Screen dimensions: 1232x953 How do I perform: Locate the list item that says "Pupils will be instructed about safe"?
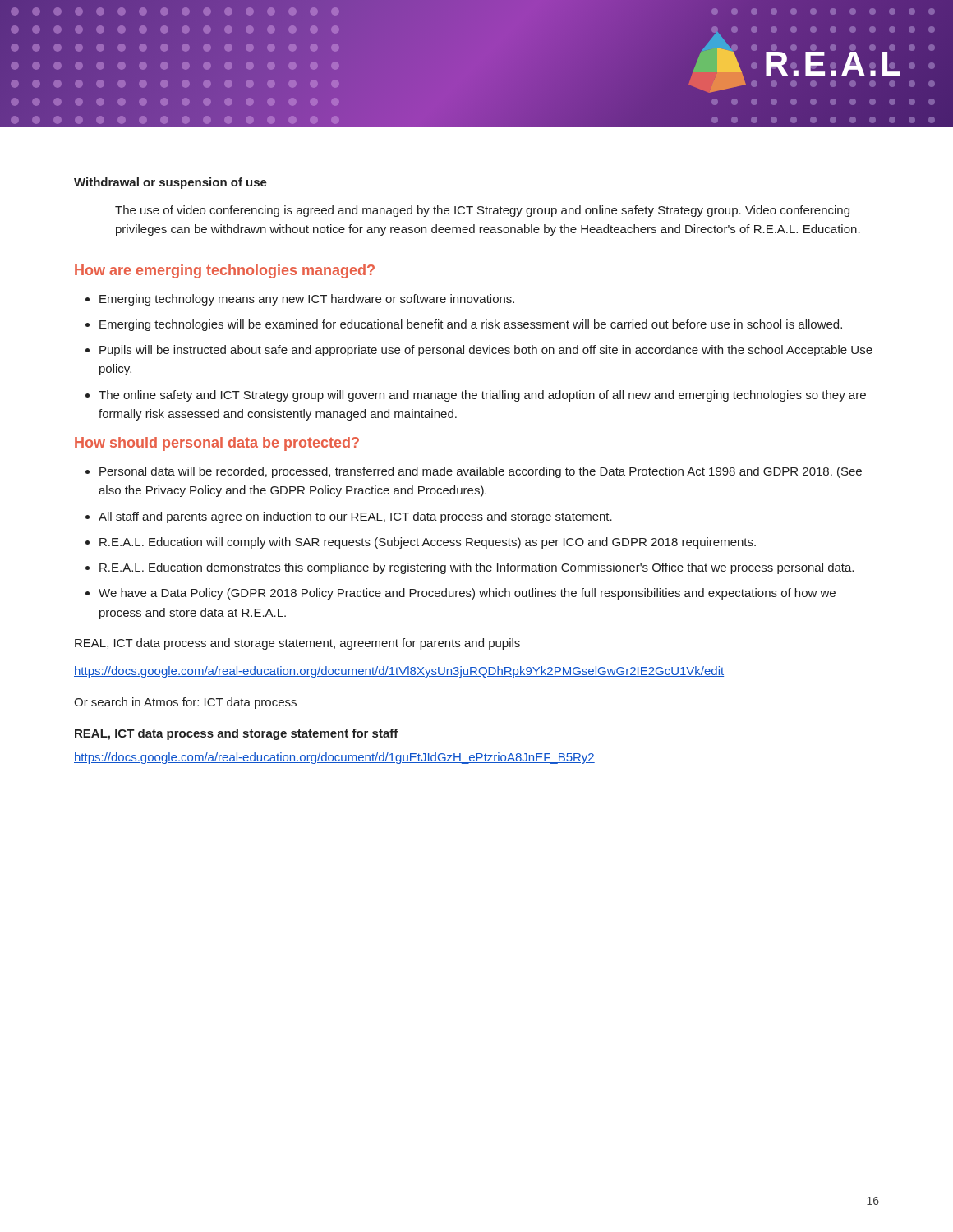486,359
